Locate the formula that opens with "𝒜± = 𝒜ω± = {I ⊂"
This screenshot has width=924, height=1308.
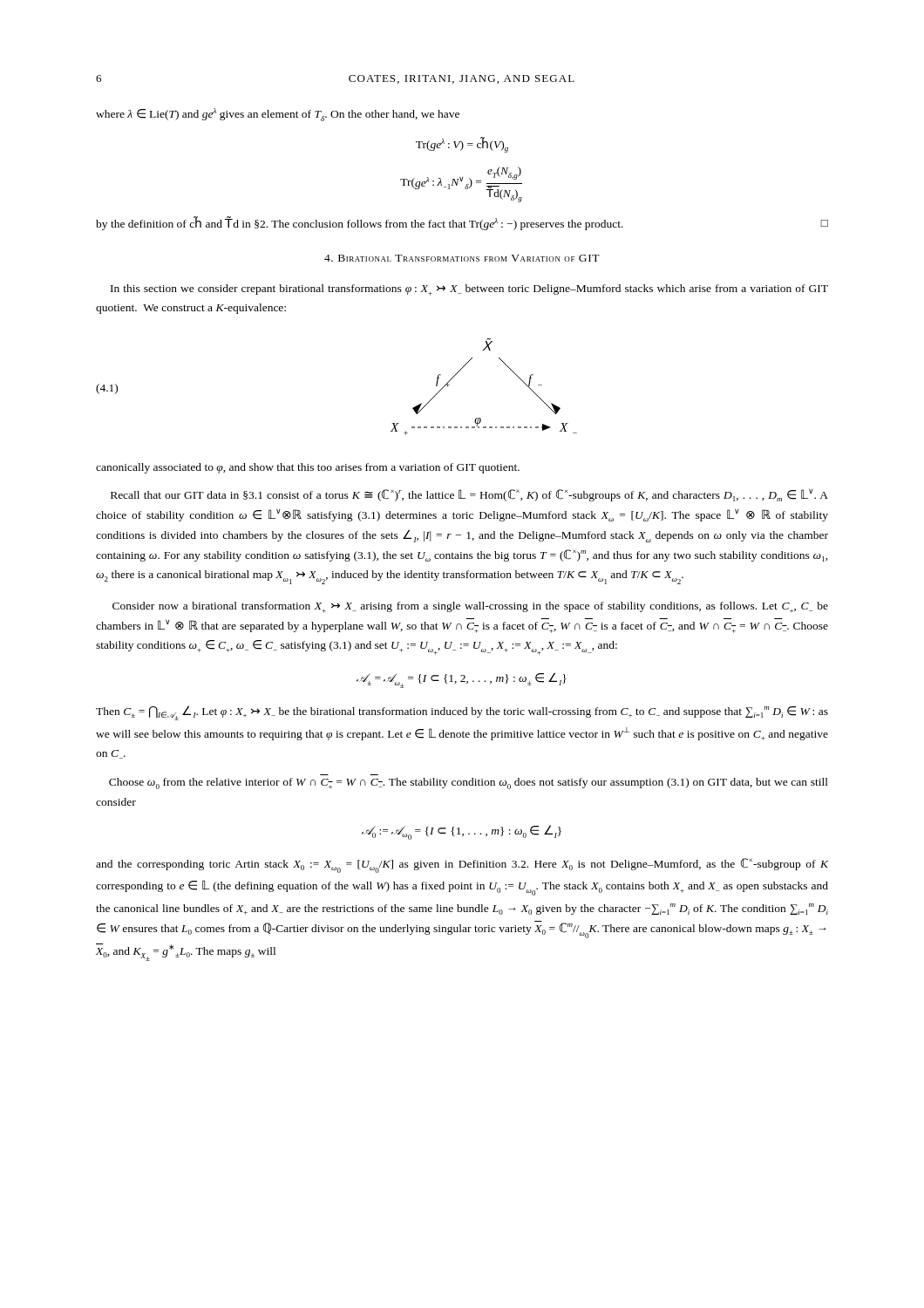(462, 681)
